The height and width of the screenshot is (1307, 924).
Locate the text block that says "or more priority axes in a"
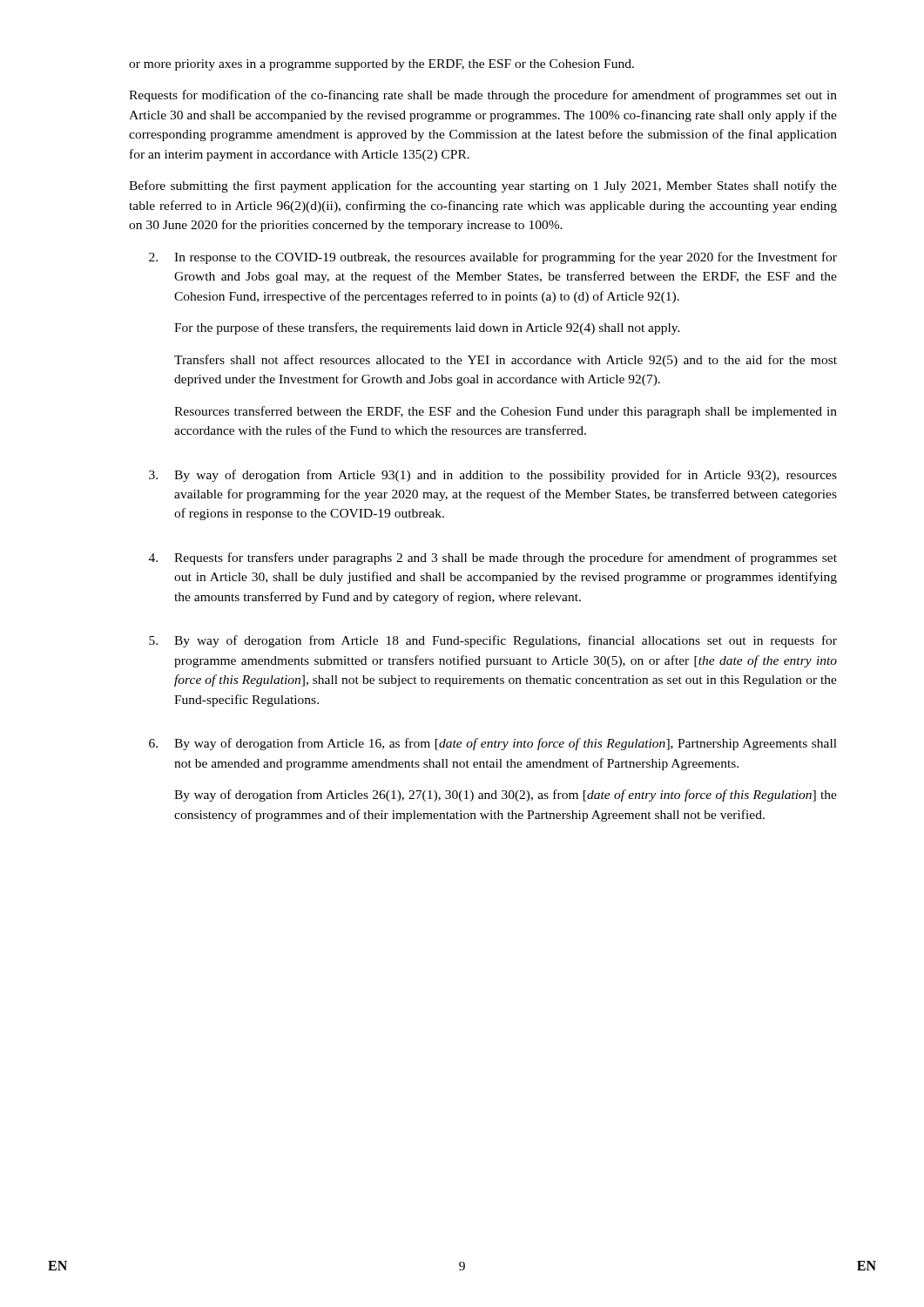(382, 63)
